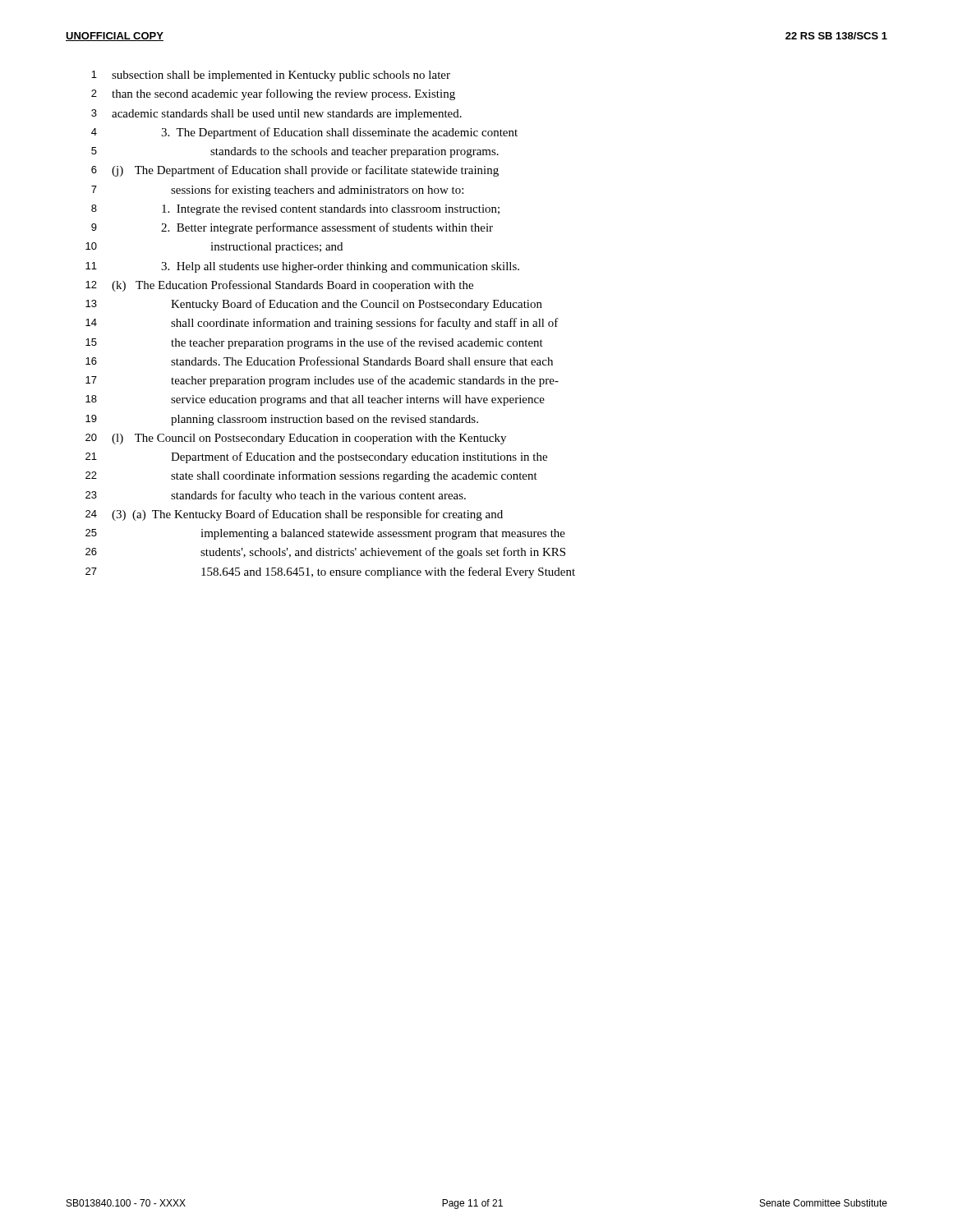Image resolution: width=953 pixels, height=1232 pixels.
Task: Select the text block starting "19 planning classroom instruction based on the"
Action: click(476, 419)
